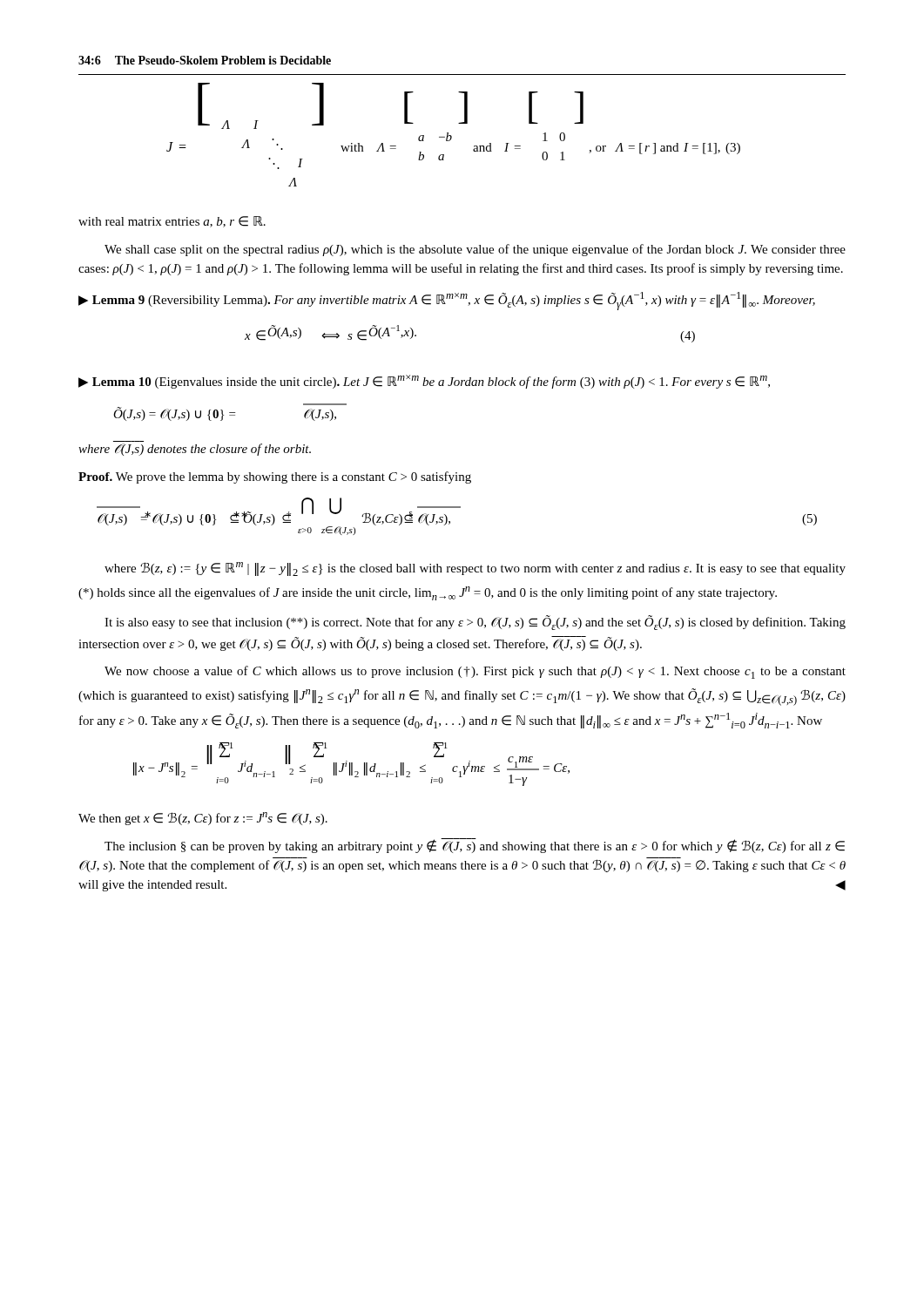Locate the text block that says "where 𝒪(J,s) denotes the closure of the"
This screenshot has width=924, height=1307.
pos(195,449)
